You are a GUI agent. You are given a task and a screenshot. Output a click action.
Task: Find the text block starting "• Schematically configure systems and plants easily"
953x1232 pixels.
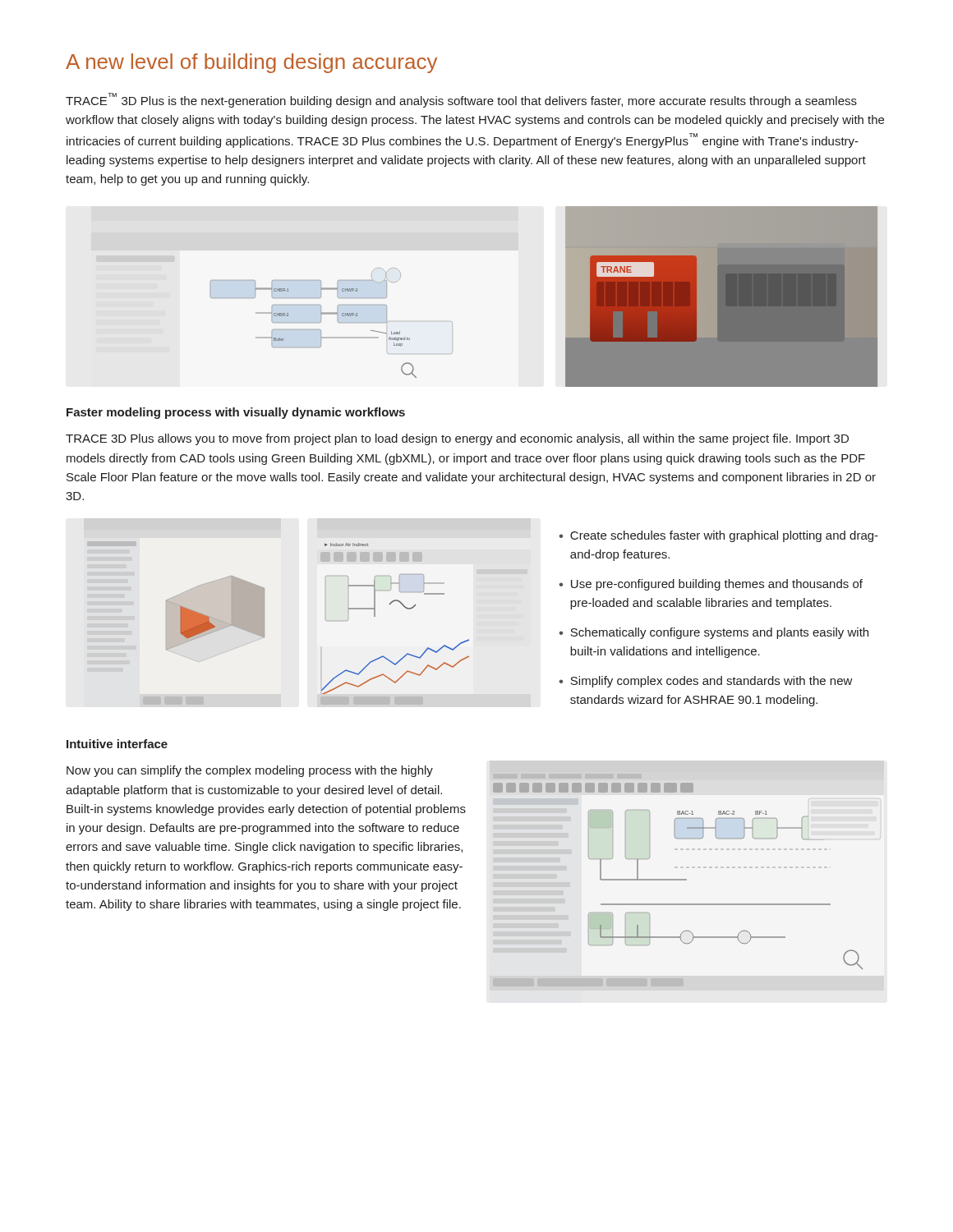click(x=723, y=642)
